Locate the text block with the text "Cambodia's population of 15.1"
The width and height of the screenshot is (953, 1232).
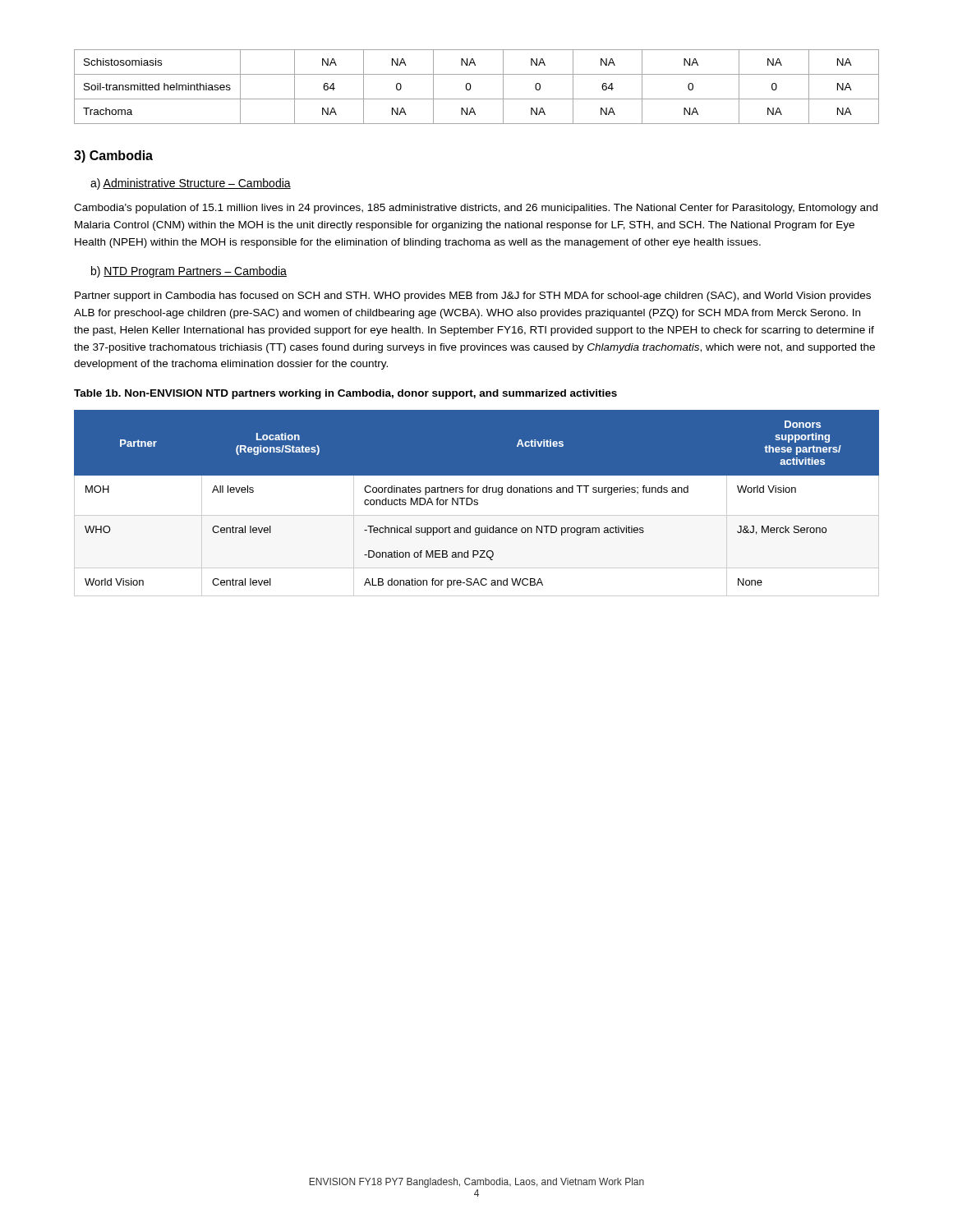[x=476, y=225]
